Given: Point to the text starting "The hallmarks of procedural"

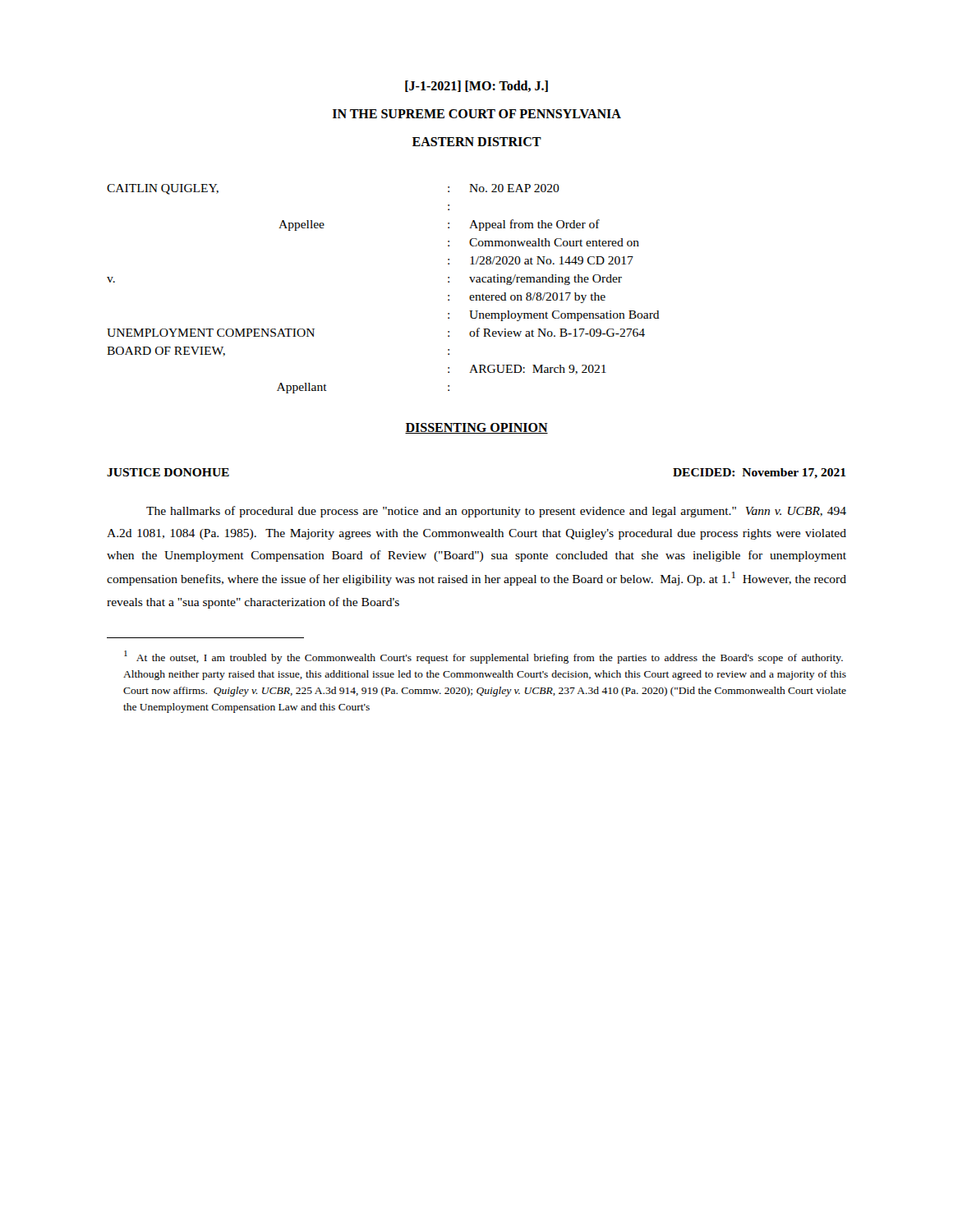Looking at the screenshot, I should 476,556.
